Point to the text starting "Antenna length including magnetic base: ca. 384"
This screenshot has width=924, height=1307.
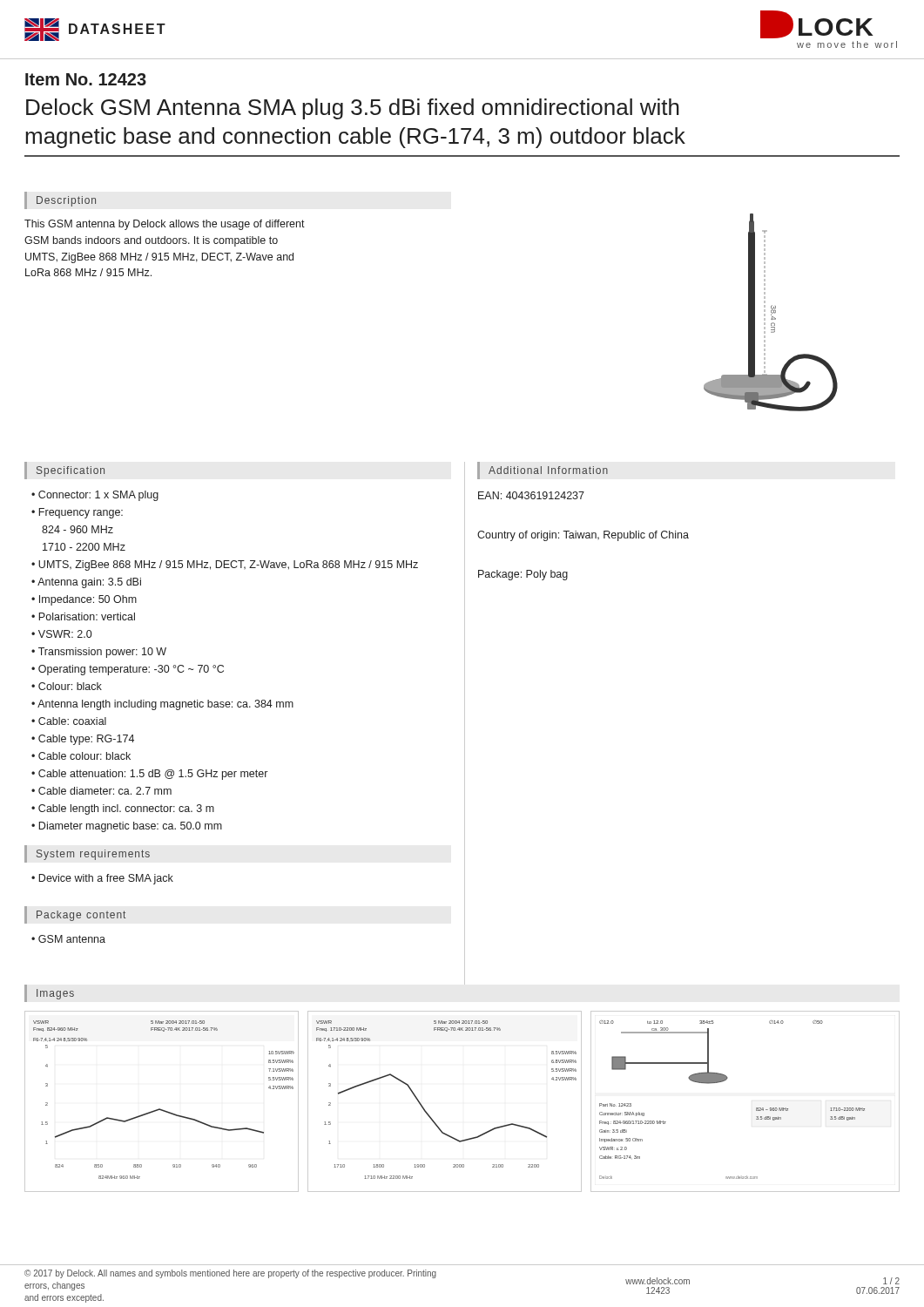[238, 704]
